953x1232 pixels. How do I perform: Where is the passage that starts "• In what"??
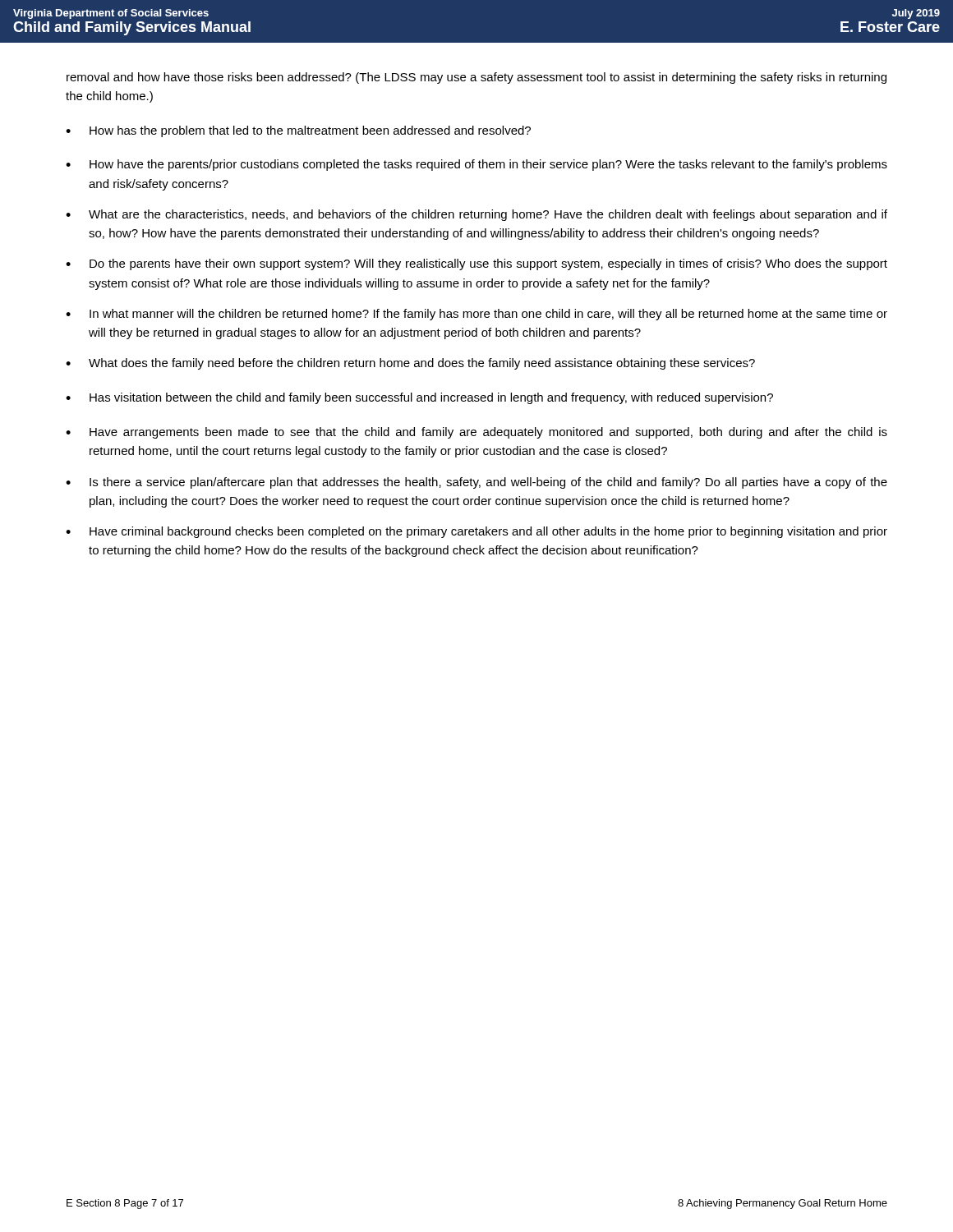point(476,323)
